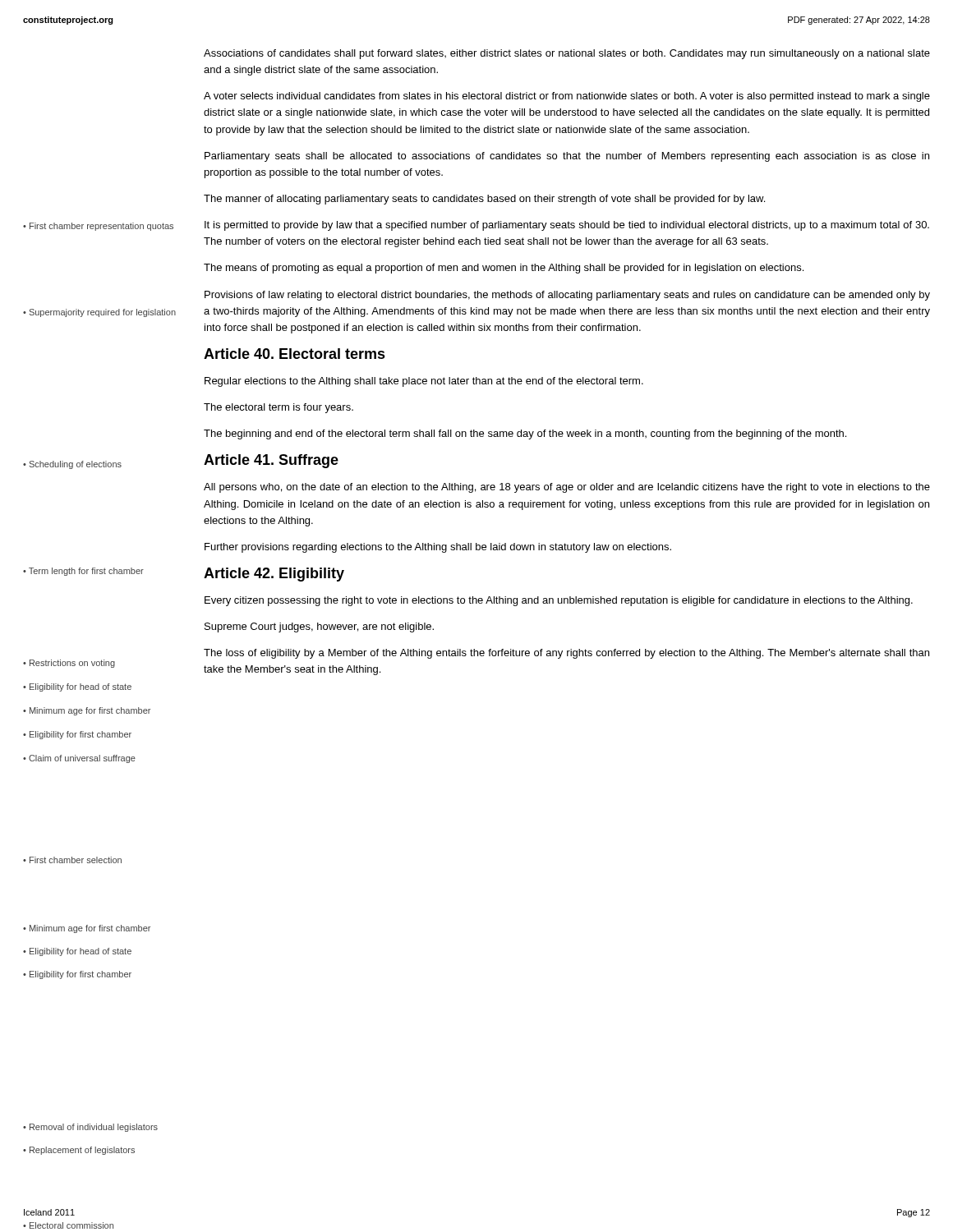Select the region starting "Provisions of law relating to electoral district boundaries,"
This screenshot has height=1232, width=953.
pos(567,311)
